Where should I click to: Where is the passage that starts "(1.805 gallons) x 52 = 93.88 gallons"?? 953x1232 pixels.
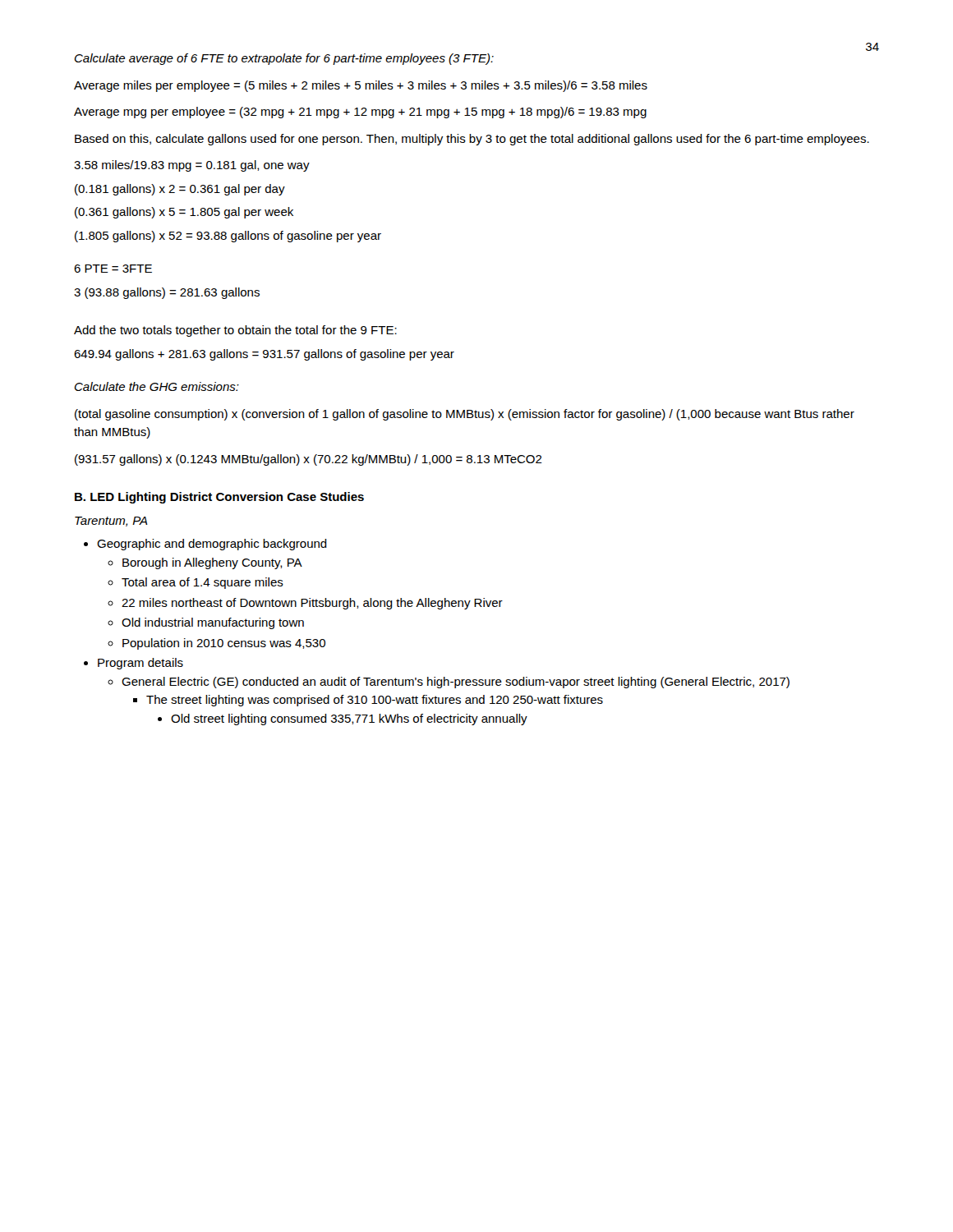click(x=228, y=237)
